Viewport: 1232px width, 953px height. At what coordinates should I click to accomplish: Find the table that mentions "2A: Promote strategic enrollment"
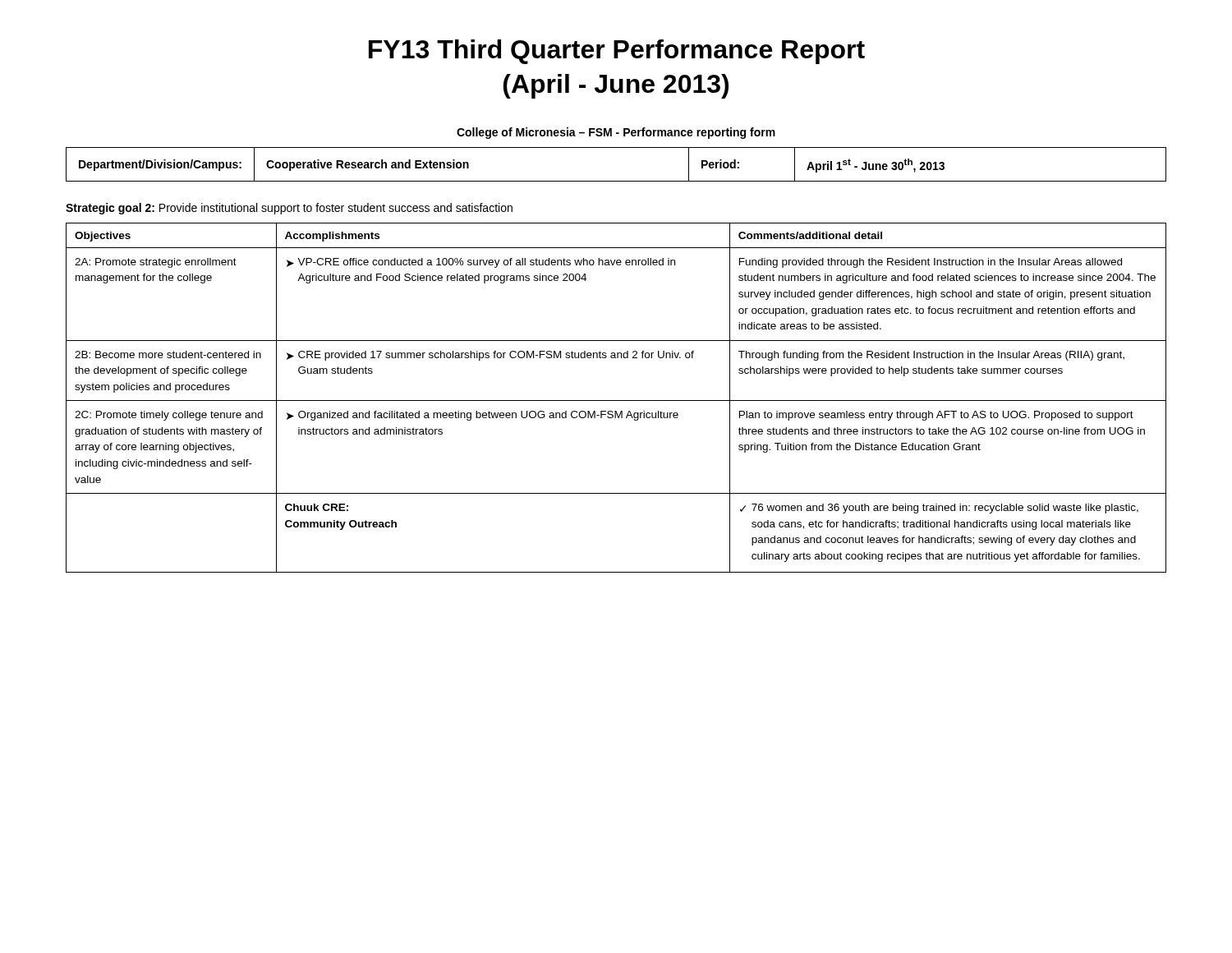tap(616, 398)
